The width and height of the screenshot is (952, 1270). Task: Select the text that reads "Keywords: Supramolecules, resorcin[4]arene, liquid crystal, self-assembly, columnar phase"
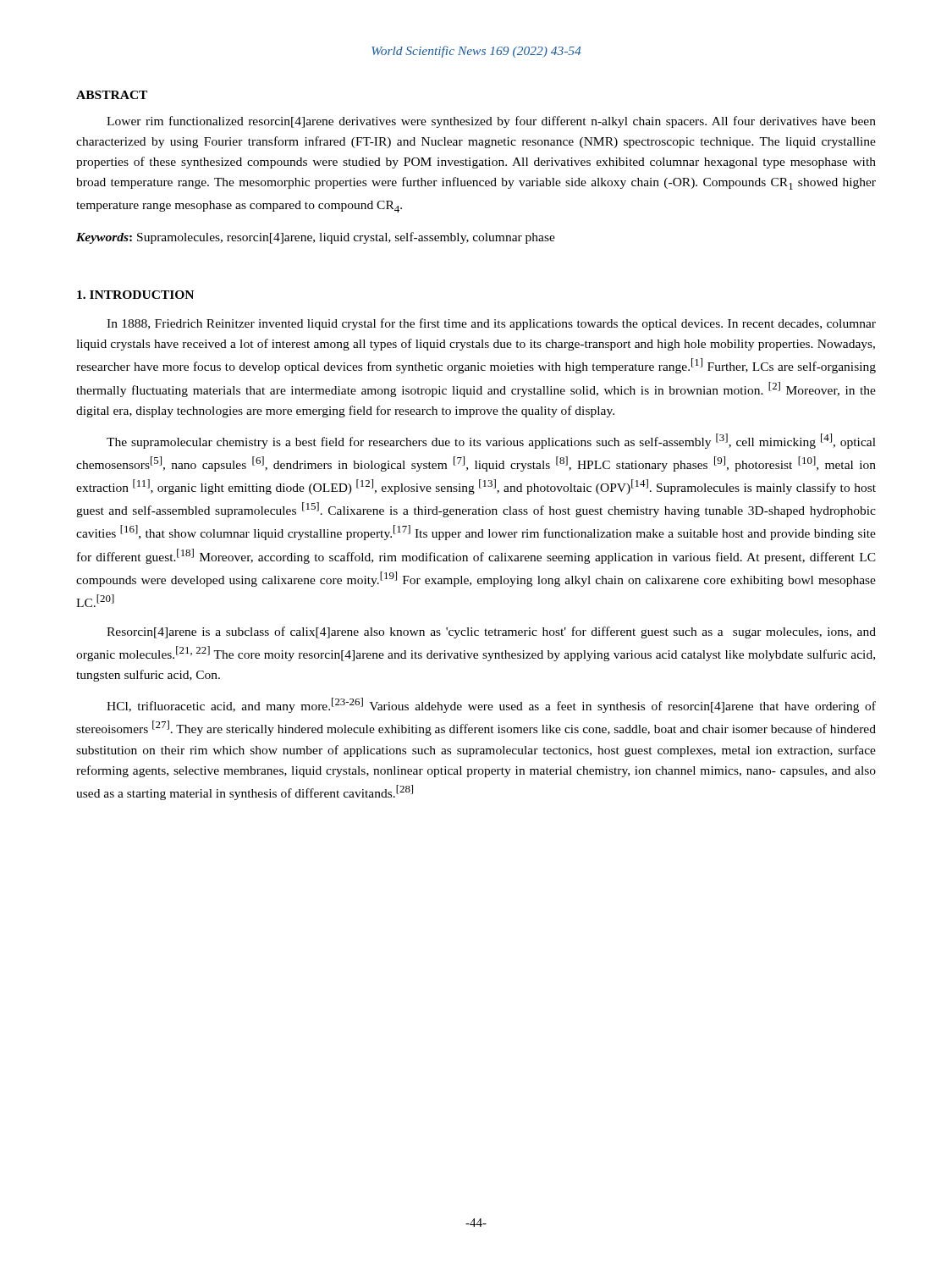[316, 237]
